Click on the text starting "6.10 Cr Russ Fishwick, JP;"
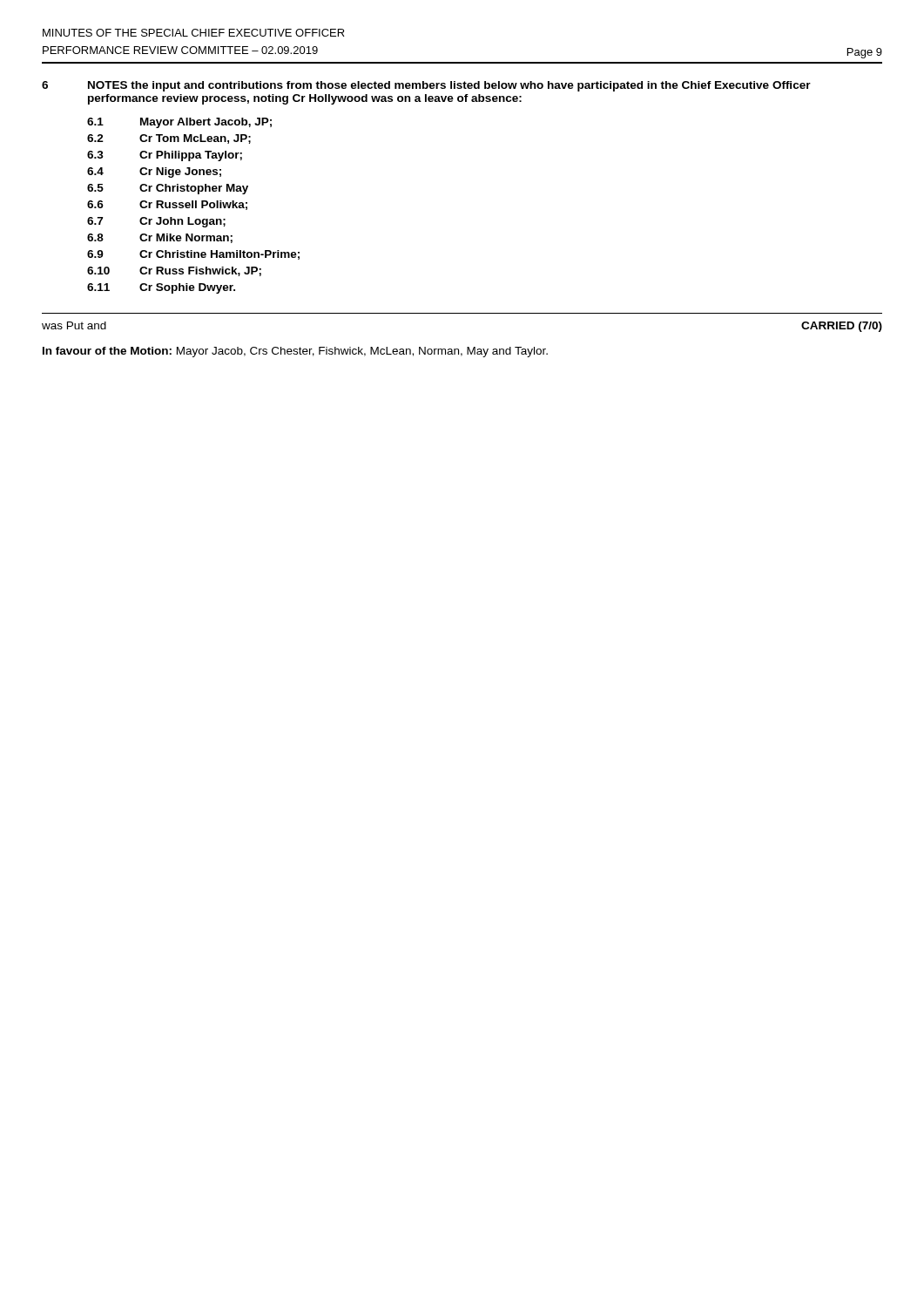 (175, 271)
